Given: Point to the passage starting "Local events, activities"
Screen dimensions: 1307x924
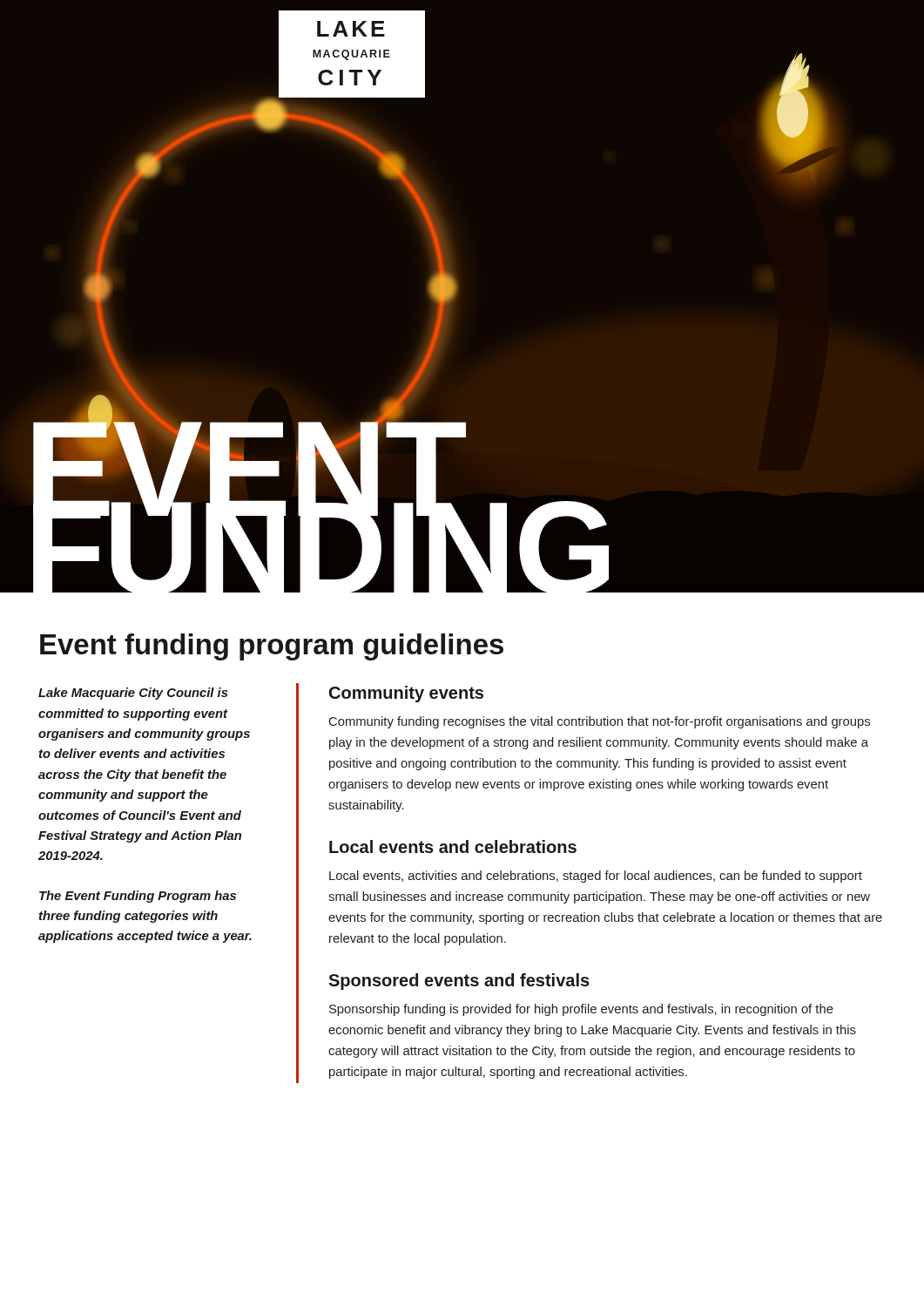Looking at the screenshot, I should [x=605, y=907].
